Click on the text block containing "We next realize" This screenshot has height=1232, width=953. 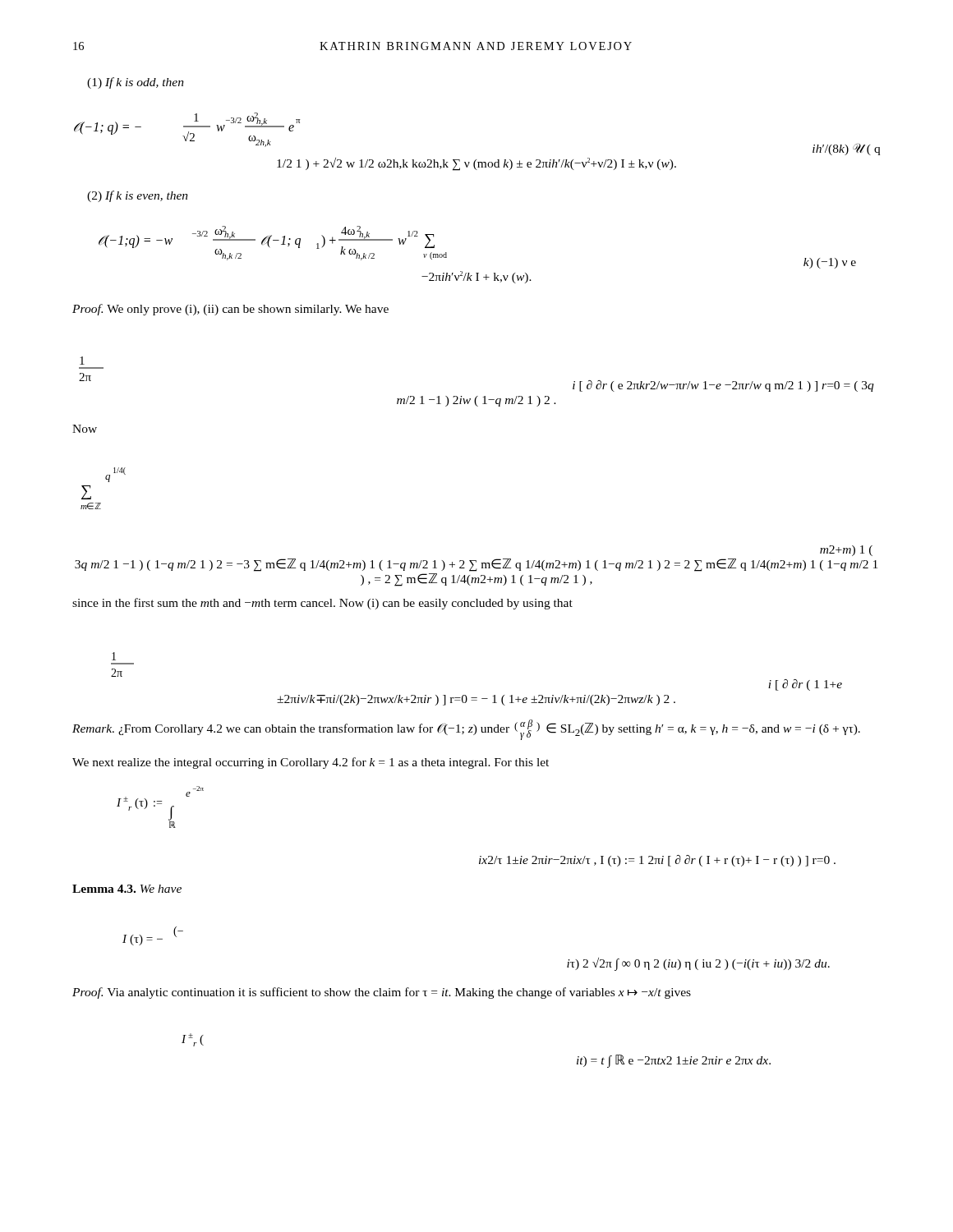476,762
